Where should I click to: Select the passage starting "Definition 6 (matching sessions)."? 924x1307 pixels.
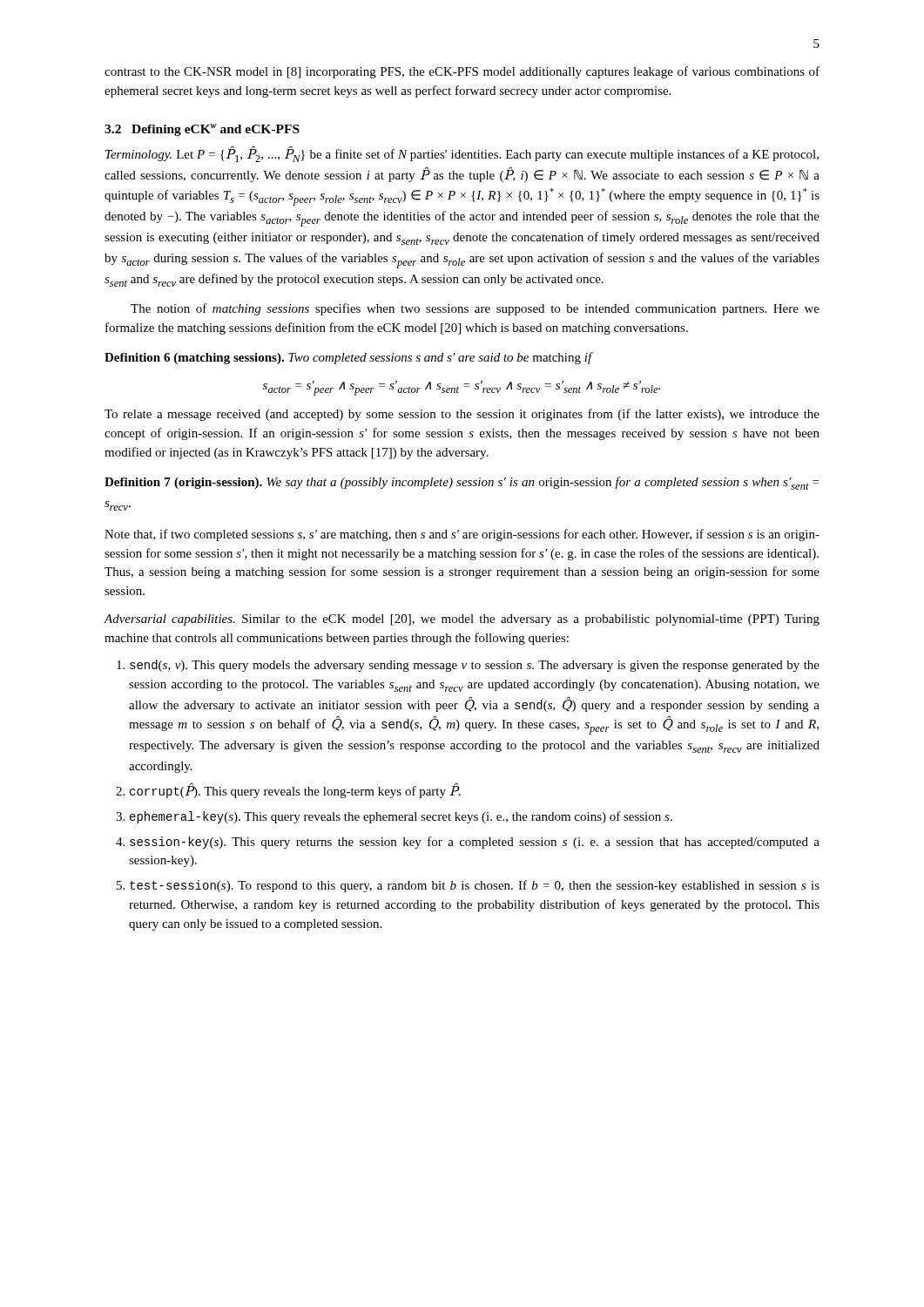[348, 357]
